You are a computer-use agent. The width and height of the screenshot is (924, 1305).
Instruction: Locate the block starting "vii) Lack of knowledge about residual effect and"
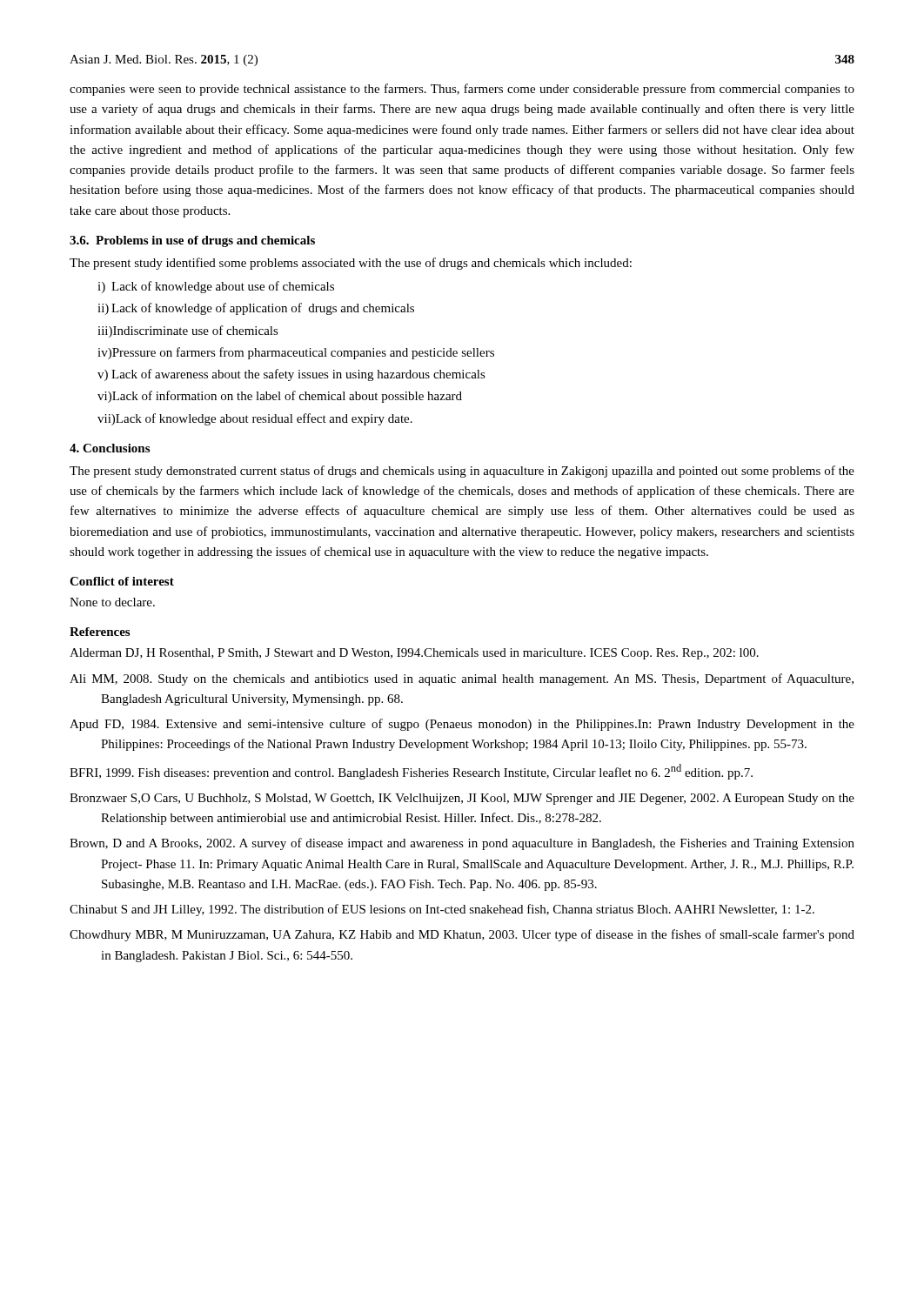255,419
